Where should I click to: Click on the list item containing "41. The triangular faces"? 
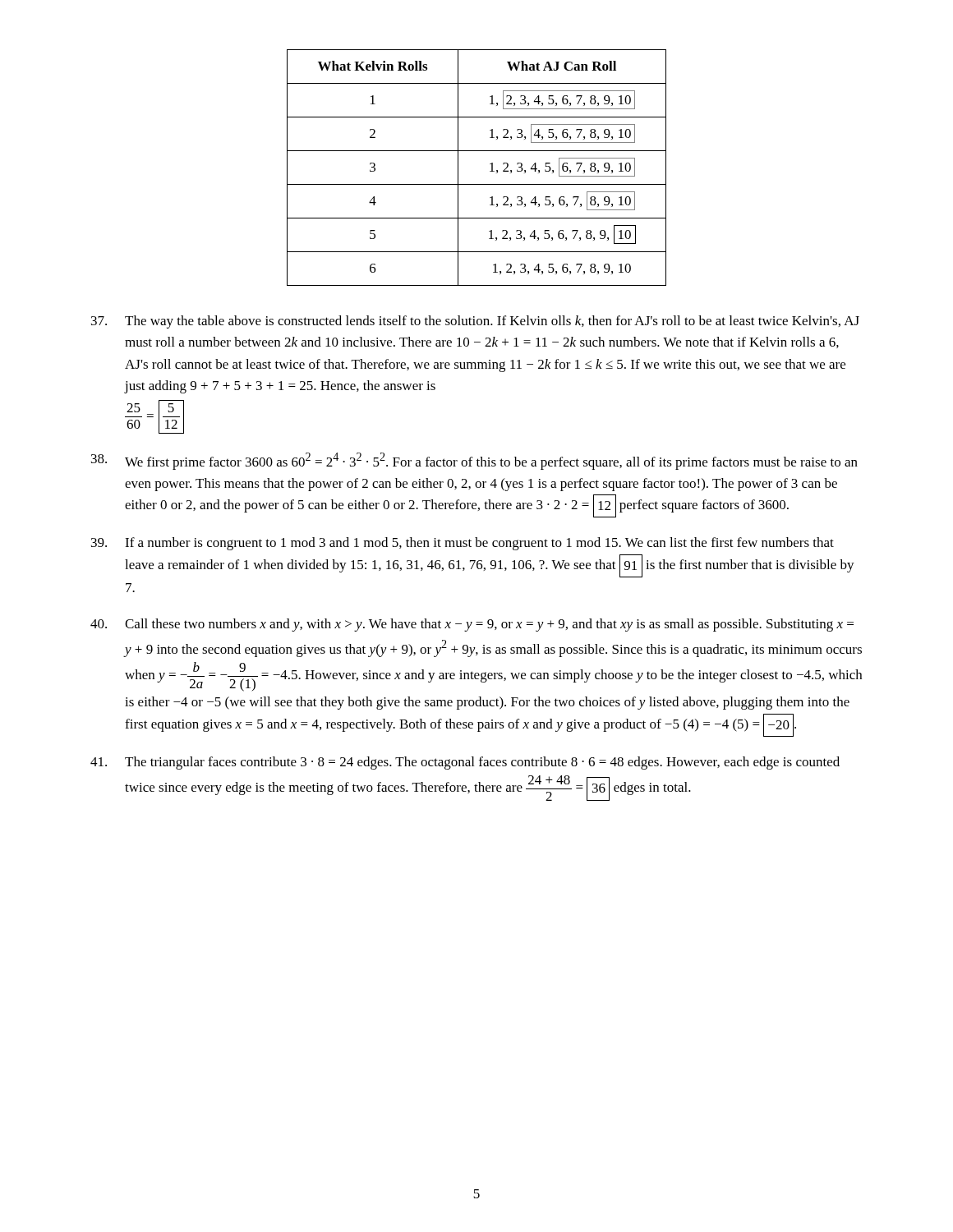pos(476,778)
